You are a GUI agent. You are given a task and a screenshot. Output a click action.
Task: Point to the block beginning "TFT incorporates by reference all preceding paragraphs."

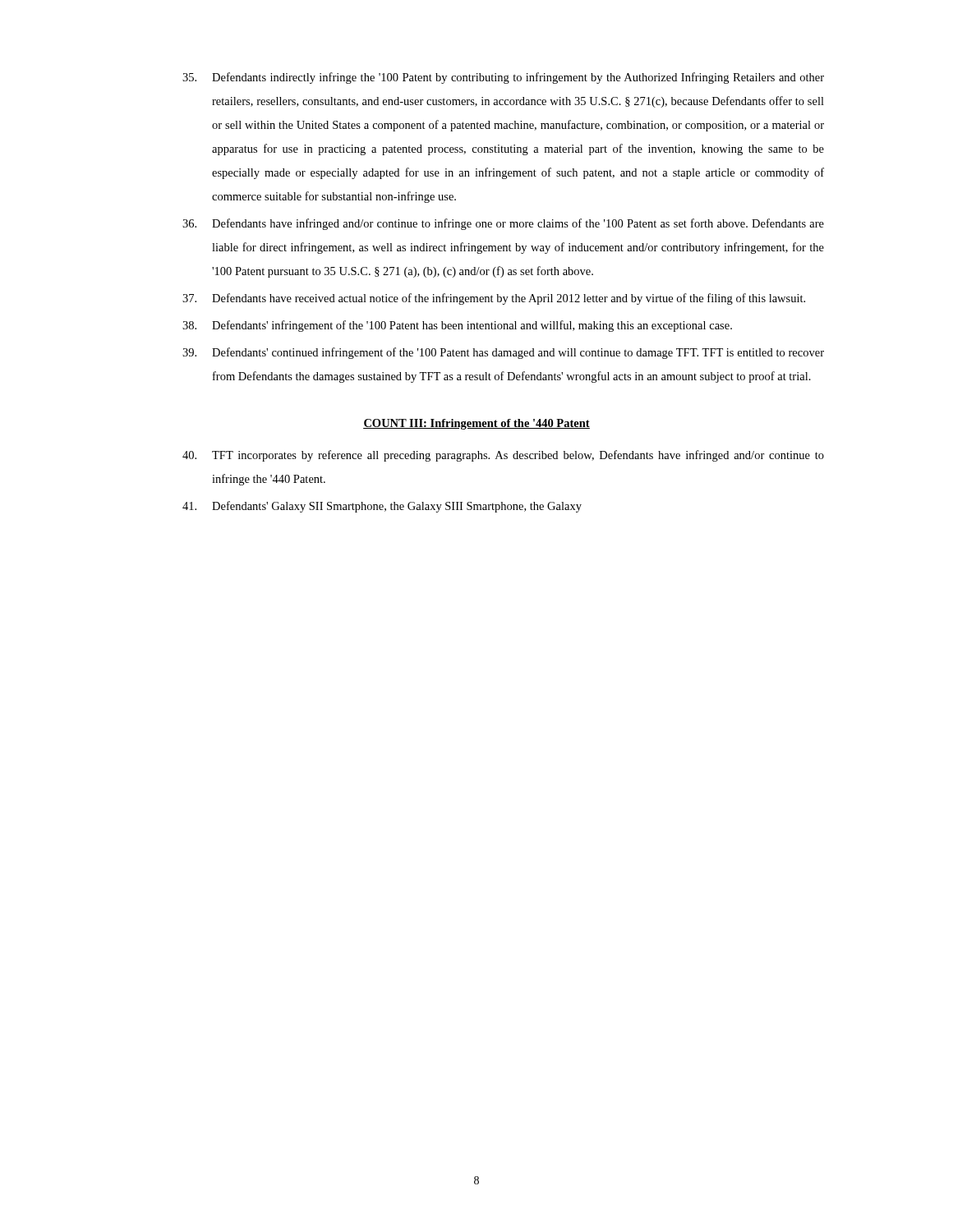coord(476,467)
